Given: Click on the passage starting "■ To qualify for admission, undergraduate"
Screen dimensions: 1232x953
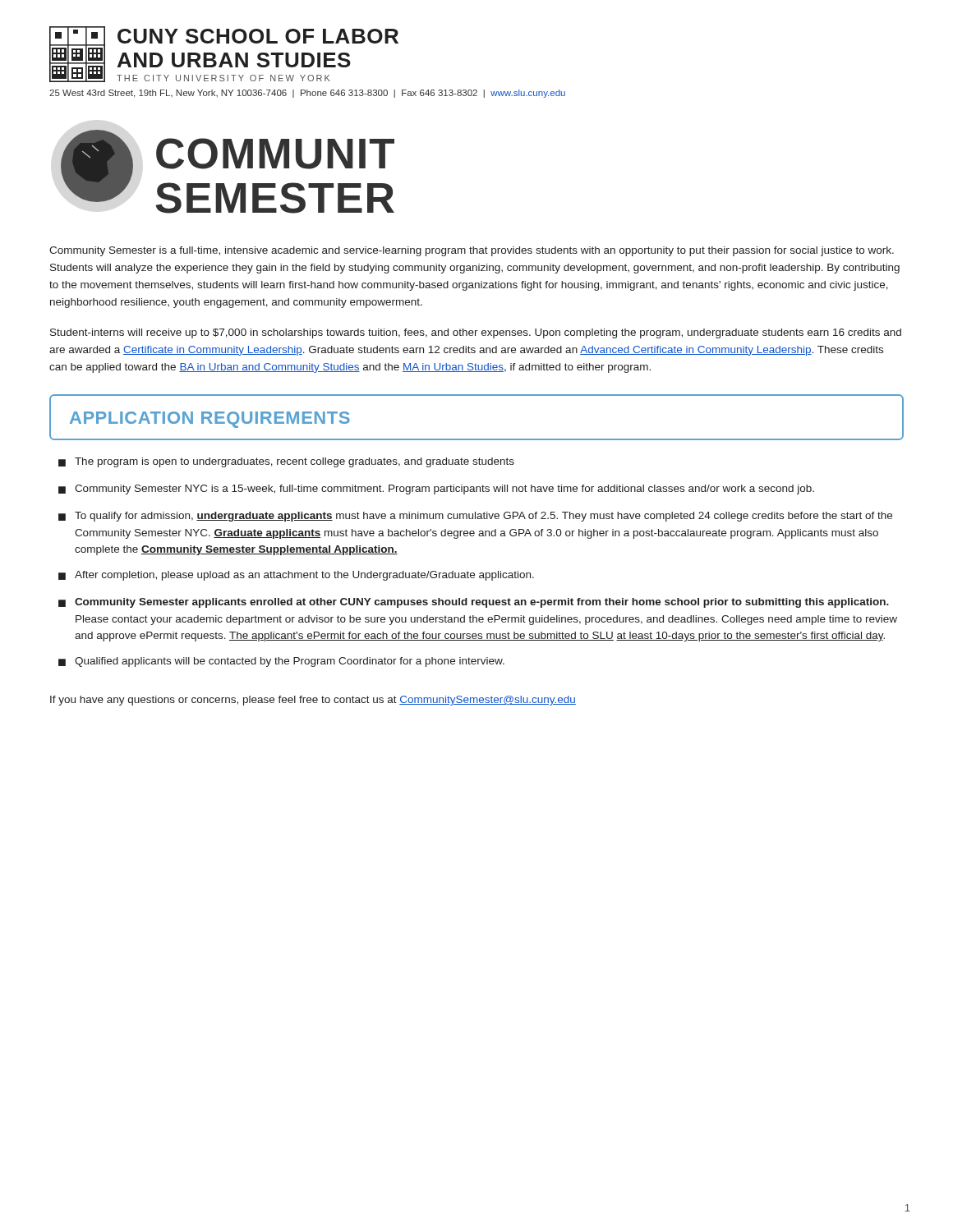Looking at the screenshot, I should (481, 533).
